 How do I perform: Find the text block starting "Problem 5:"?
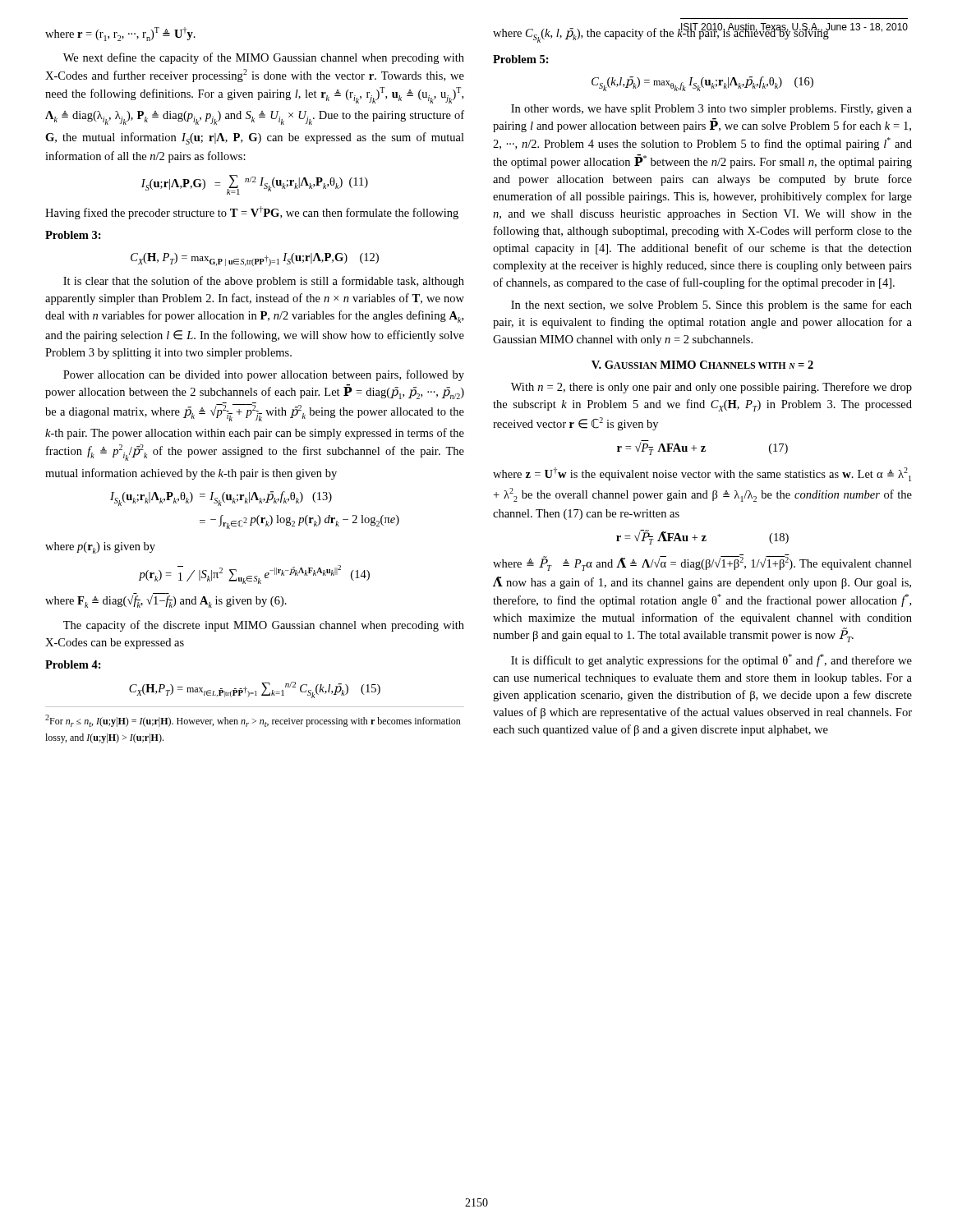click(521, 59)
